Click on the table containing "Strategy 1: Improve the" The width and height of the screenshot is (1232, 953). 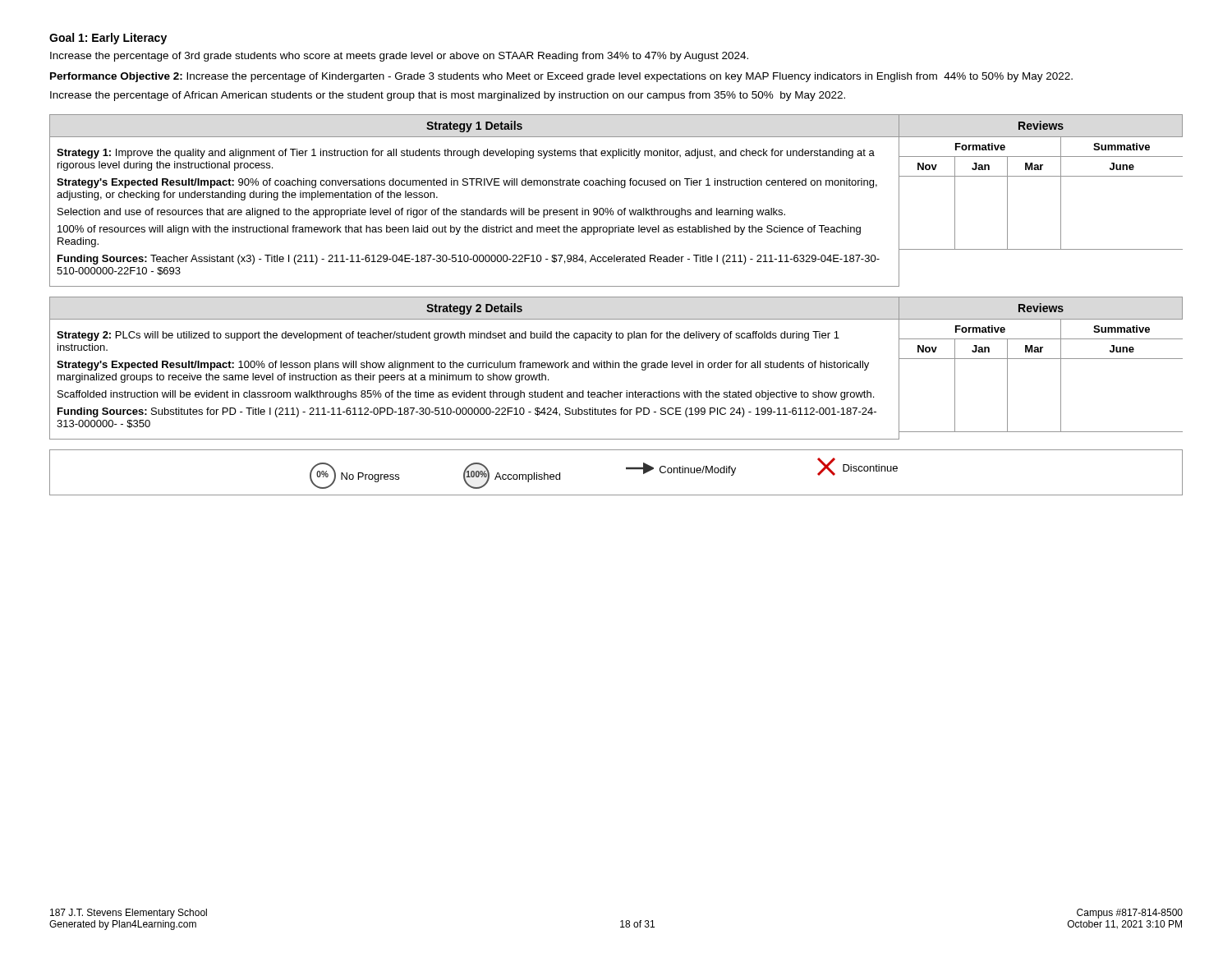(x=616, y=200)
